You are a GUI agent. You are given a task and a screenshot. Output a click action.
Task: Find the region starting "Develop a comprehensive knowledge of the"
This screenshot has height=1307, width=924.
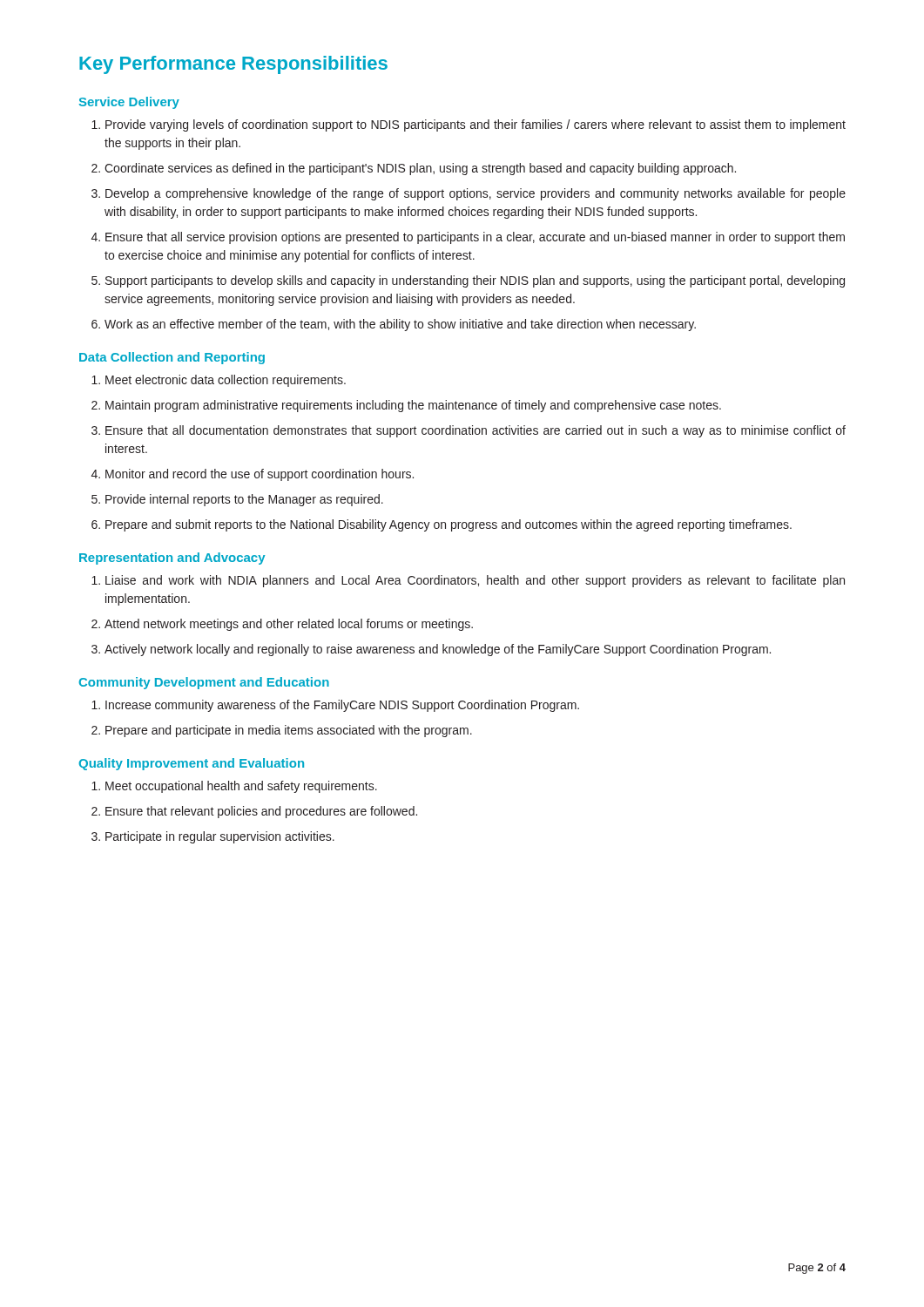pos(475,203)
